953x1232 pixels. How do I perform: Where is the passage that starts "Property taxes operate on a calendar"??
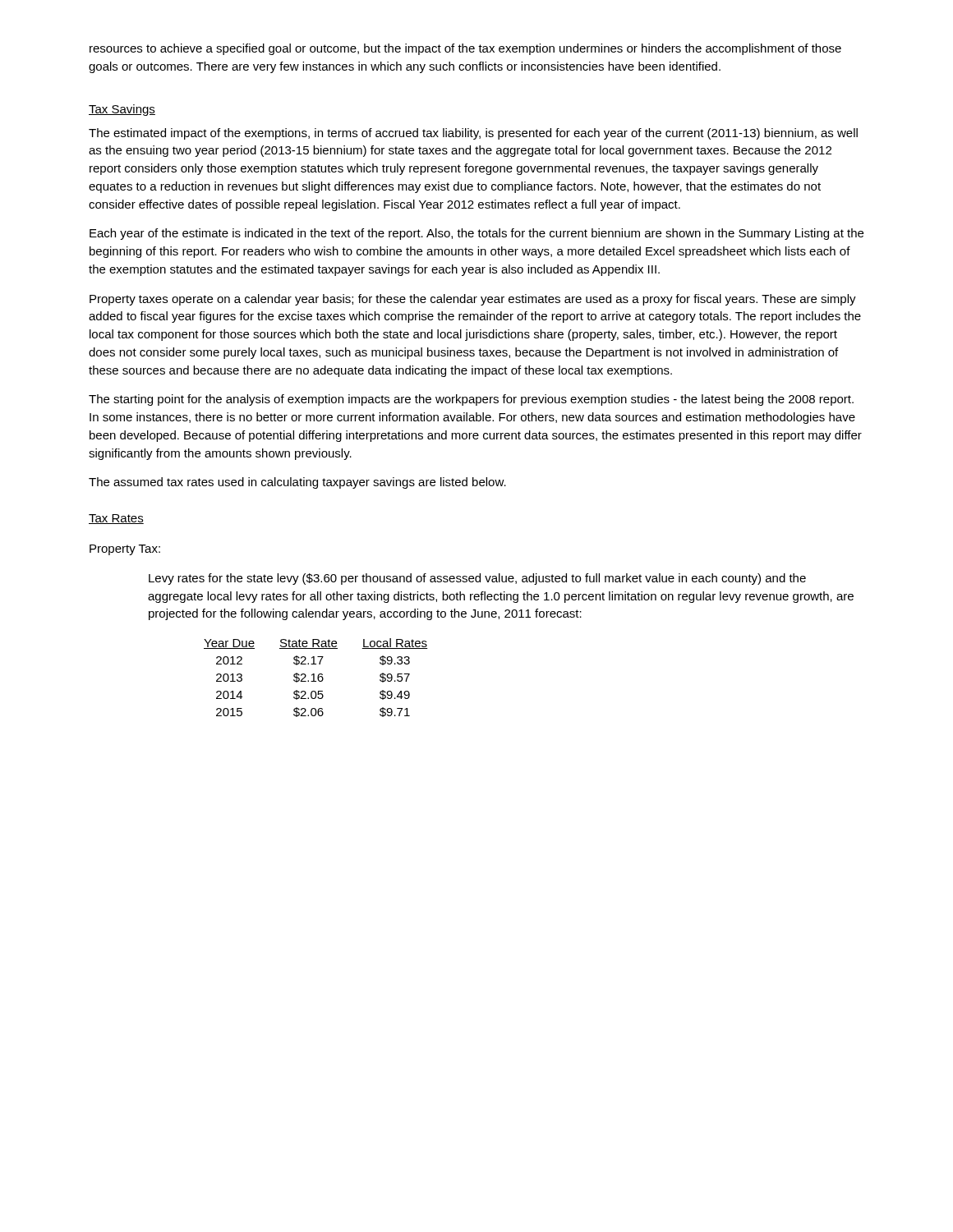click(x=475, y=334)
